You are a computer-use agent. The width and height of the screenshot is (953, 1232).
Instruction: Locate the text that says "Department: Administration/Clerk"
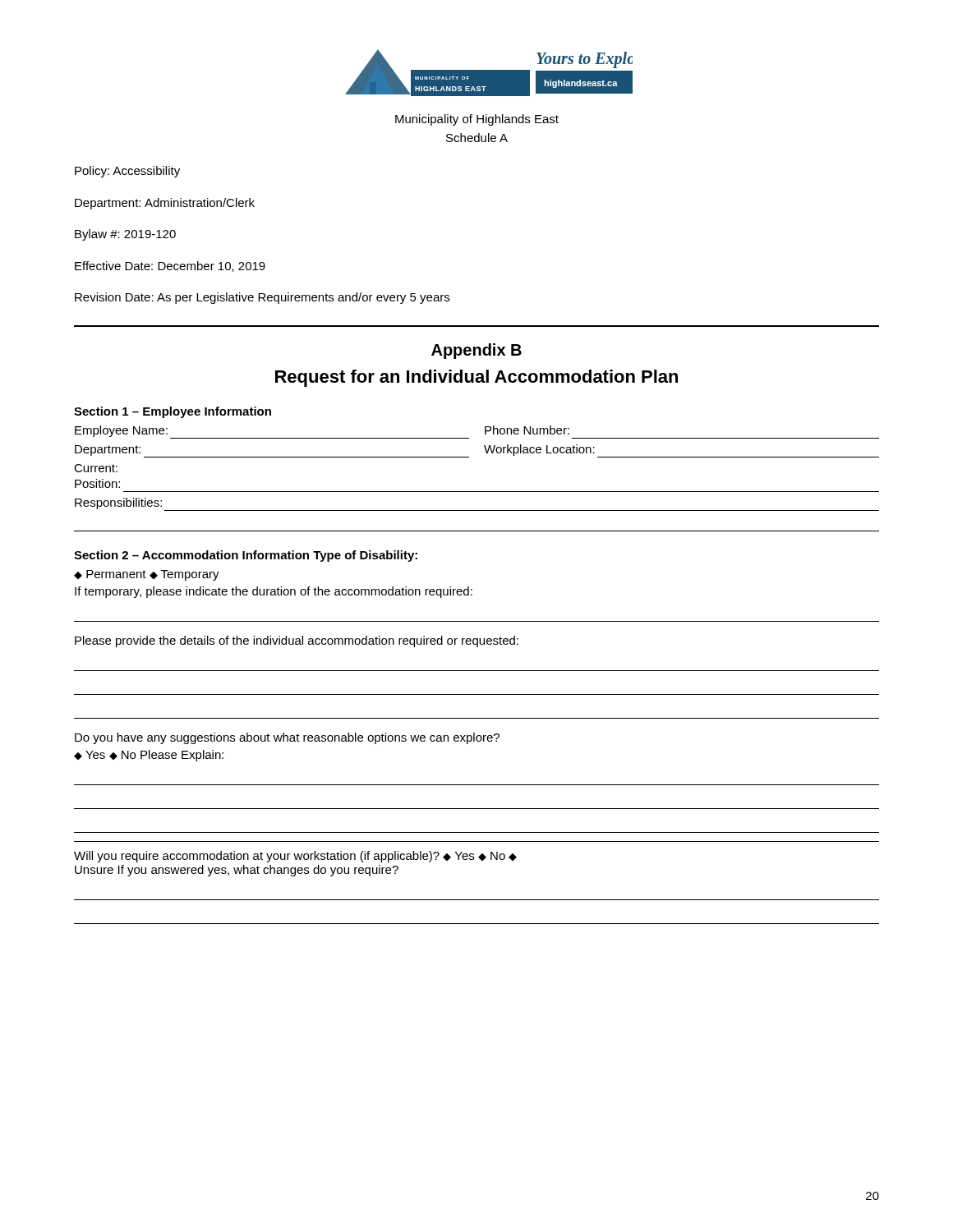164,202
